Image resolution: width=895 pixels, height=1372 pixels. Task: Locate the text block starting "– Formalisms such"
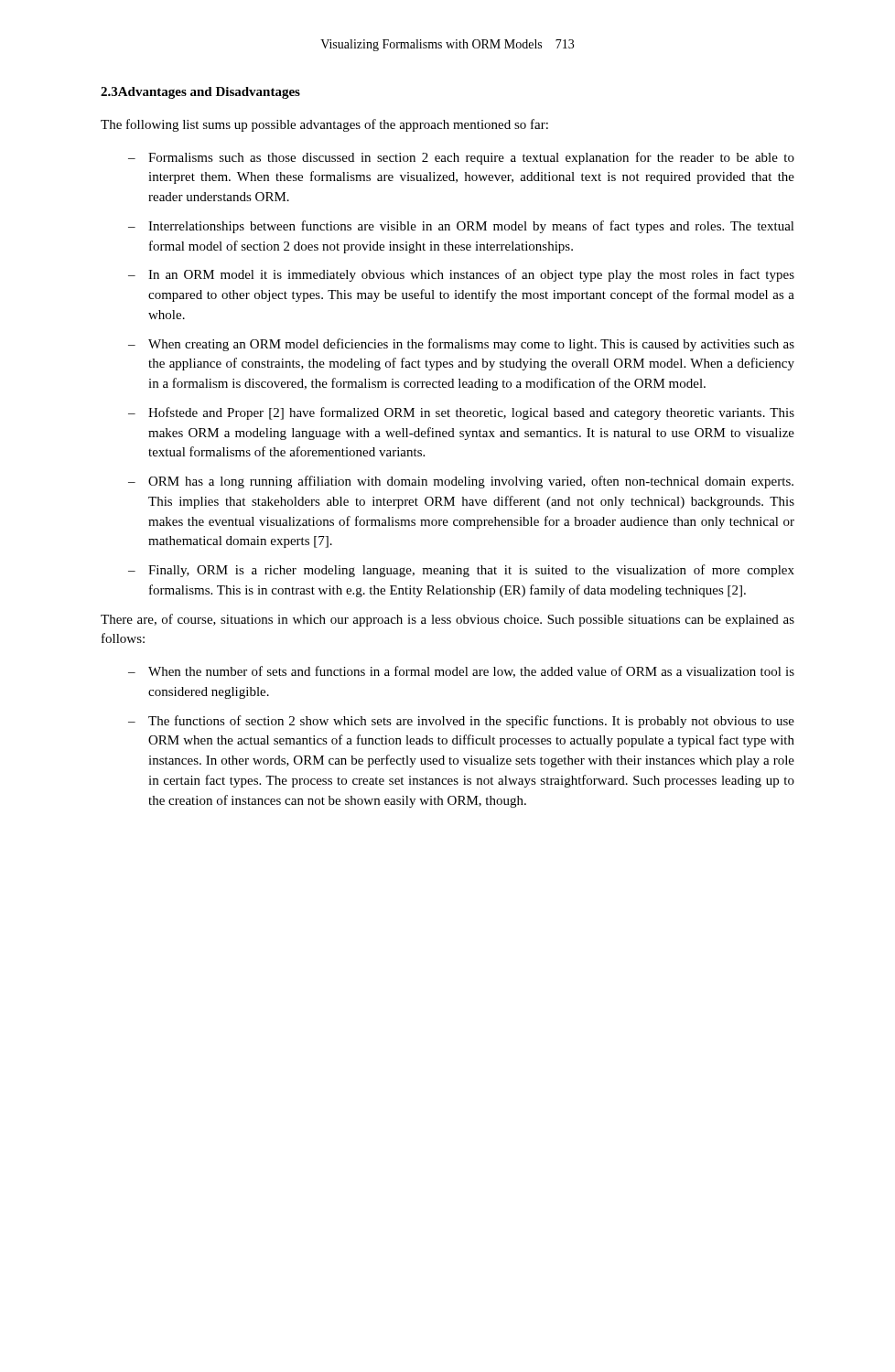pyautogui.click(x=461, y=178)
